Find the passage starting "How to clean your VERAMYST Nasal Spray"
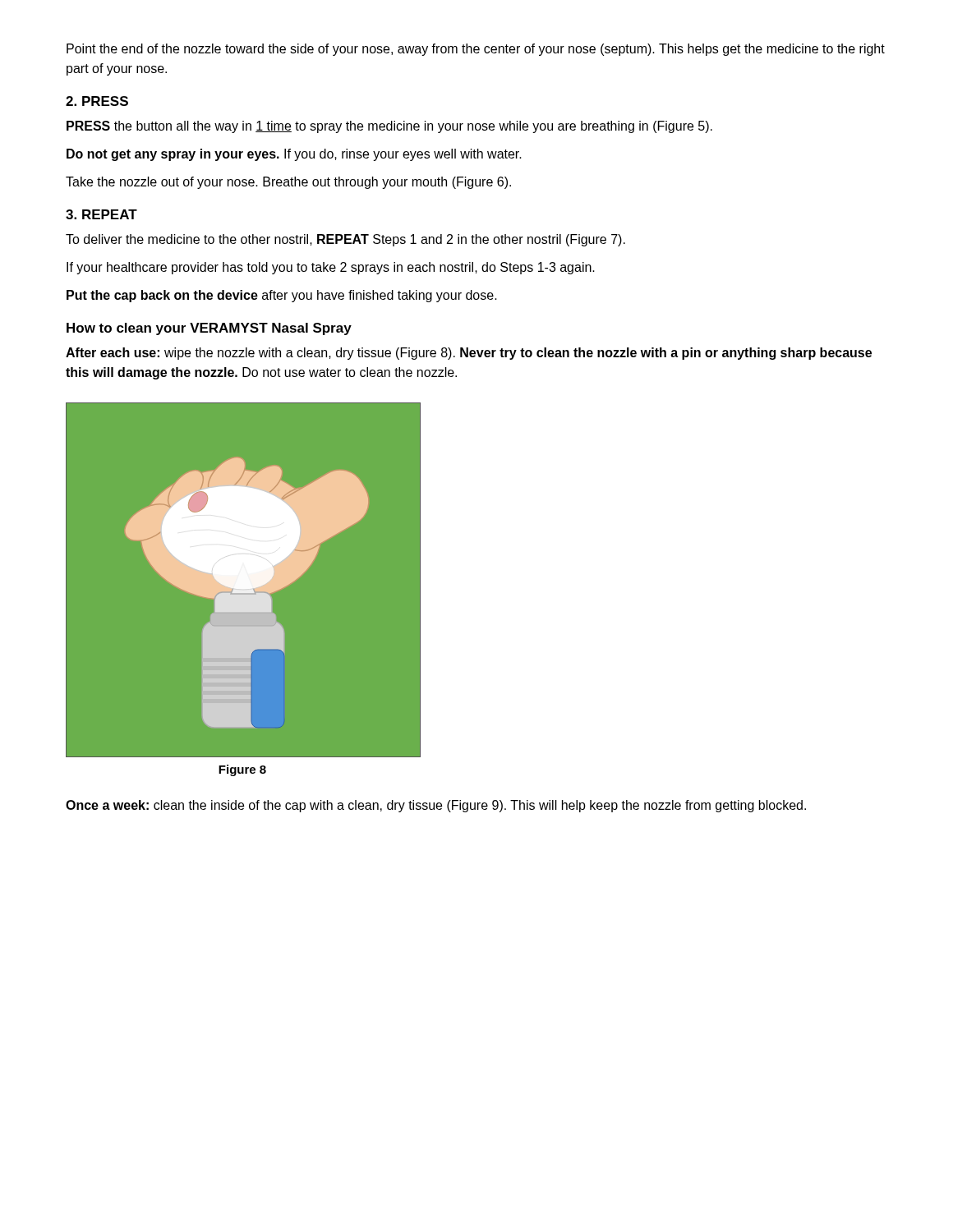Image resolution: width=953 pixels, height=1232 pixels. (x=209, y=328)
